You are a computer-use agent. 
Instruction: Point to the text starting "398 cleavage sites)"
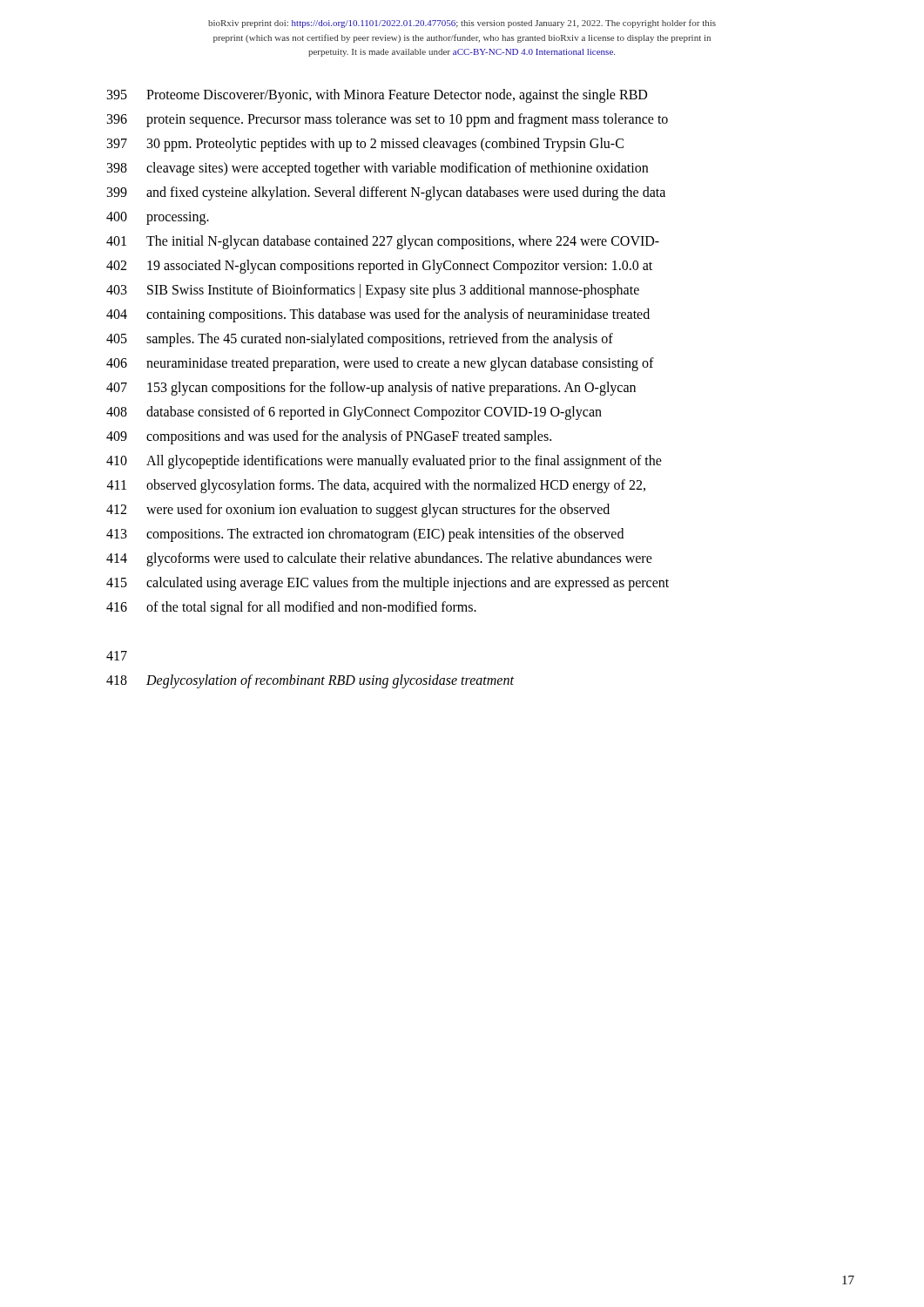(474, 168)
